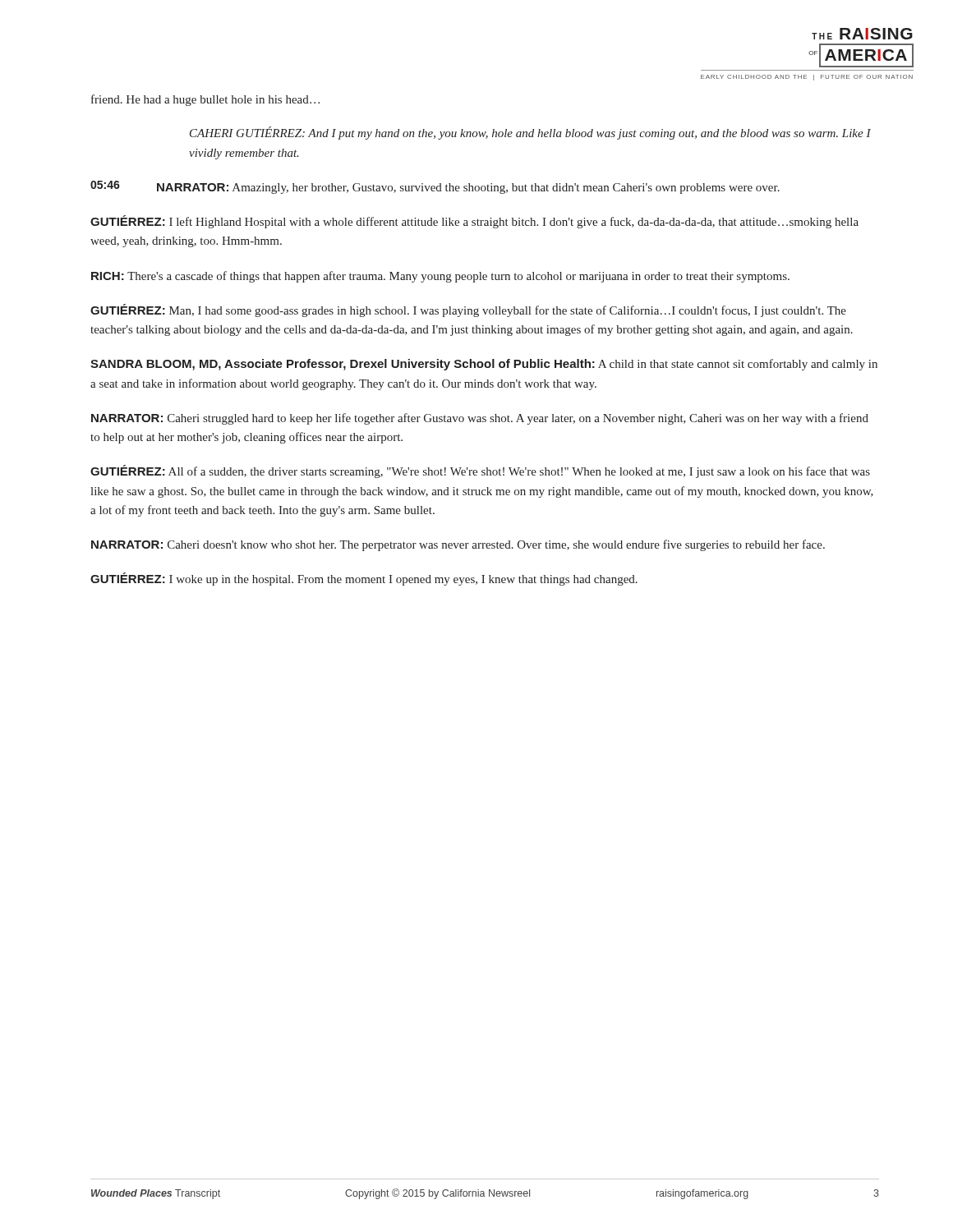Click on the text starting "GUTIÉRREZ: I left Highland Hospital with"
Image resolution: width=953 pixels, height=1232 pixels.
(x=474, y=231)
